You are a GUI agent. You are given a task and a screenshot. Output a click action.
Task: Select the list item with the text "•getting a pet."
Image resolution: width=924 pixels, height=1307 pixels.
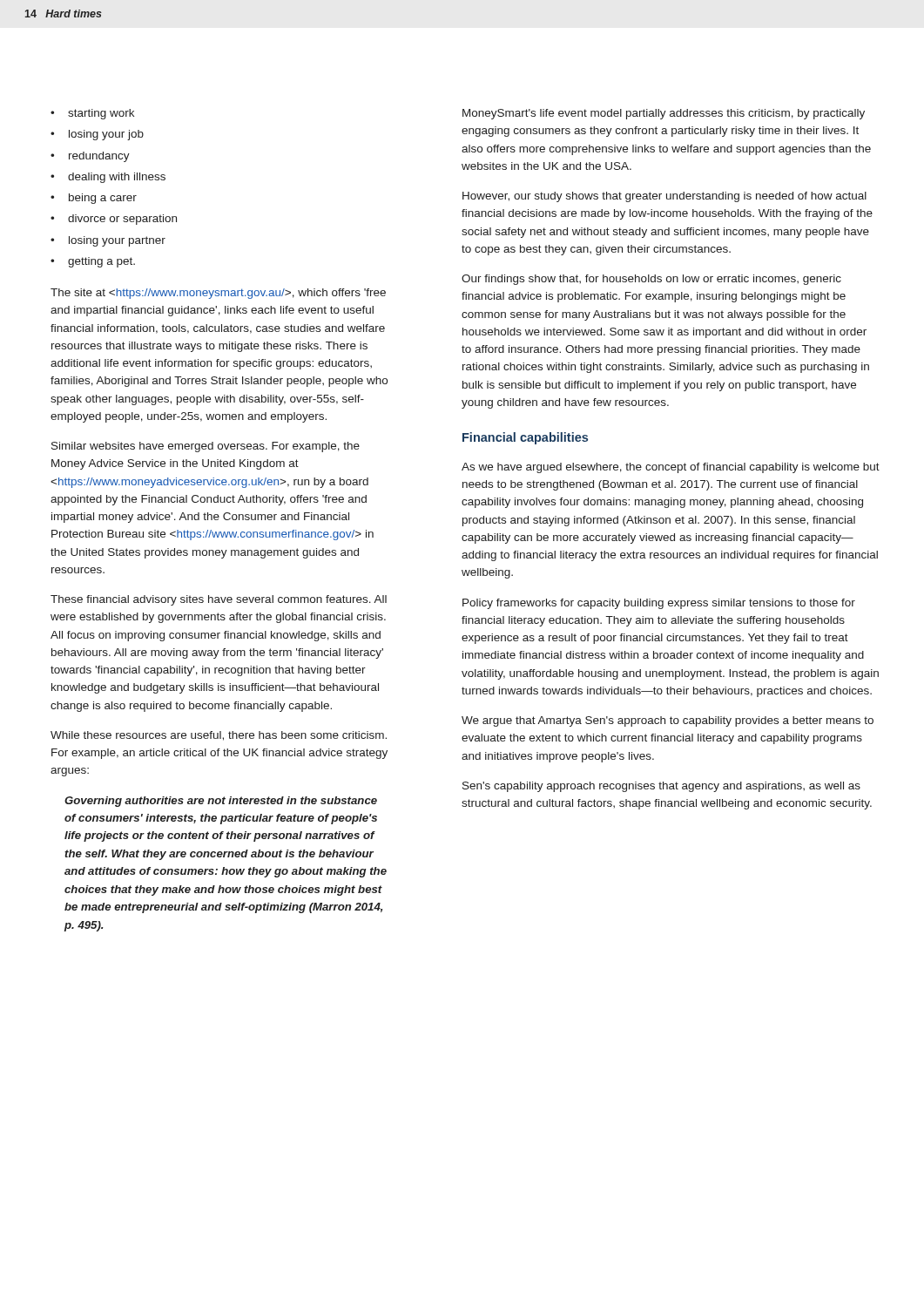point(93,261)
